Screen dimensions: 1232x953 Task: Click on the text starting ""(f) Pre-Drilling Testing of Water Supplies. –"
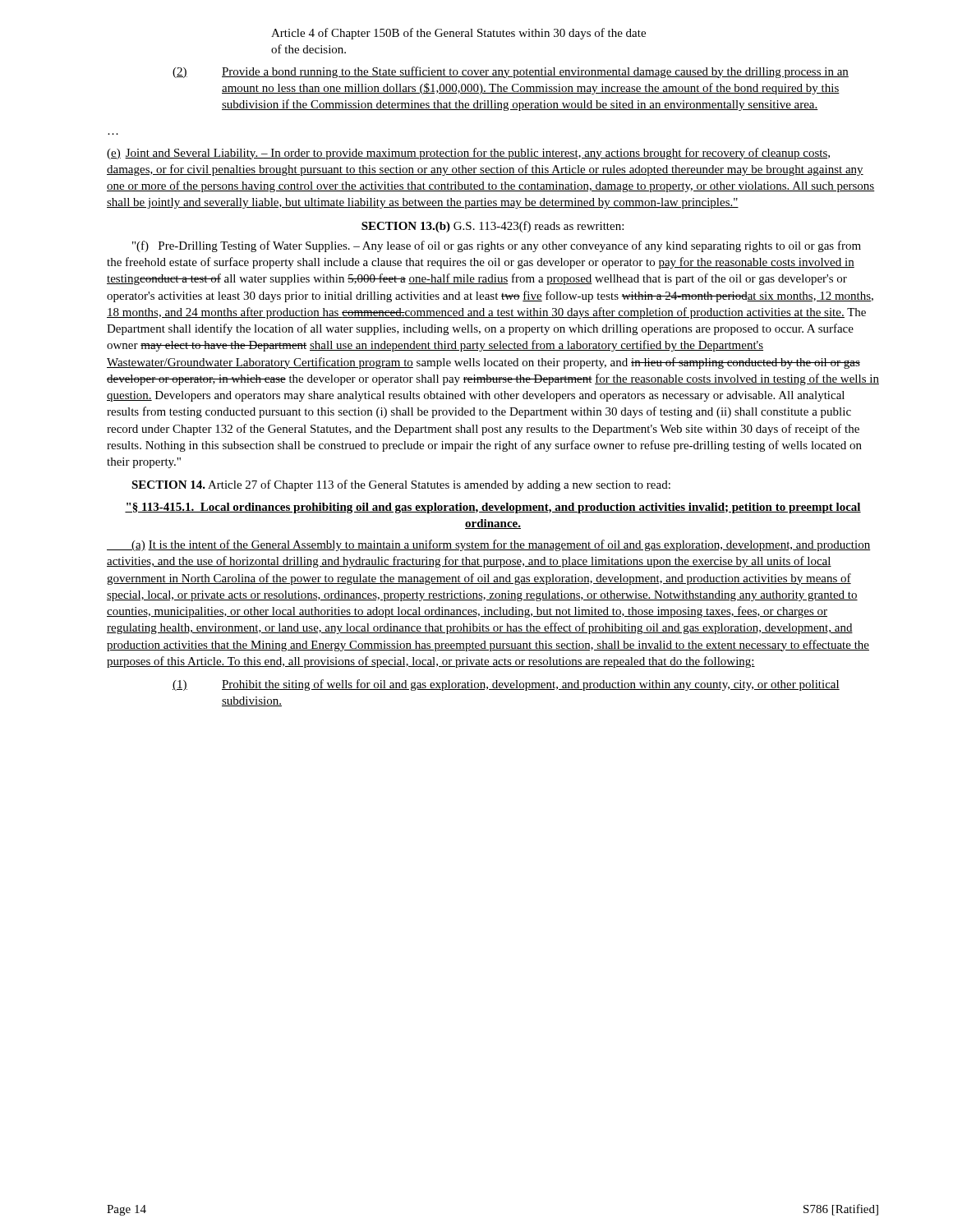(493, 353)
